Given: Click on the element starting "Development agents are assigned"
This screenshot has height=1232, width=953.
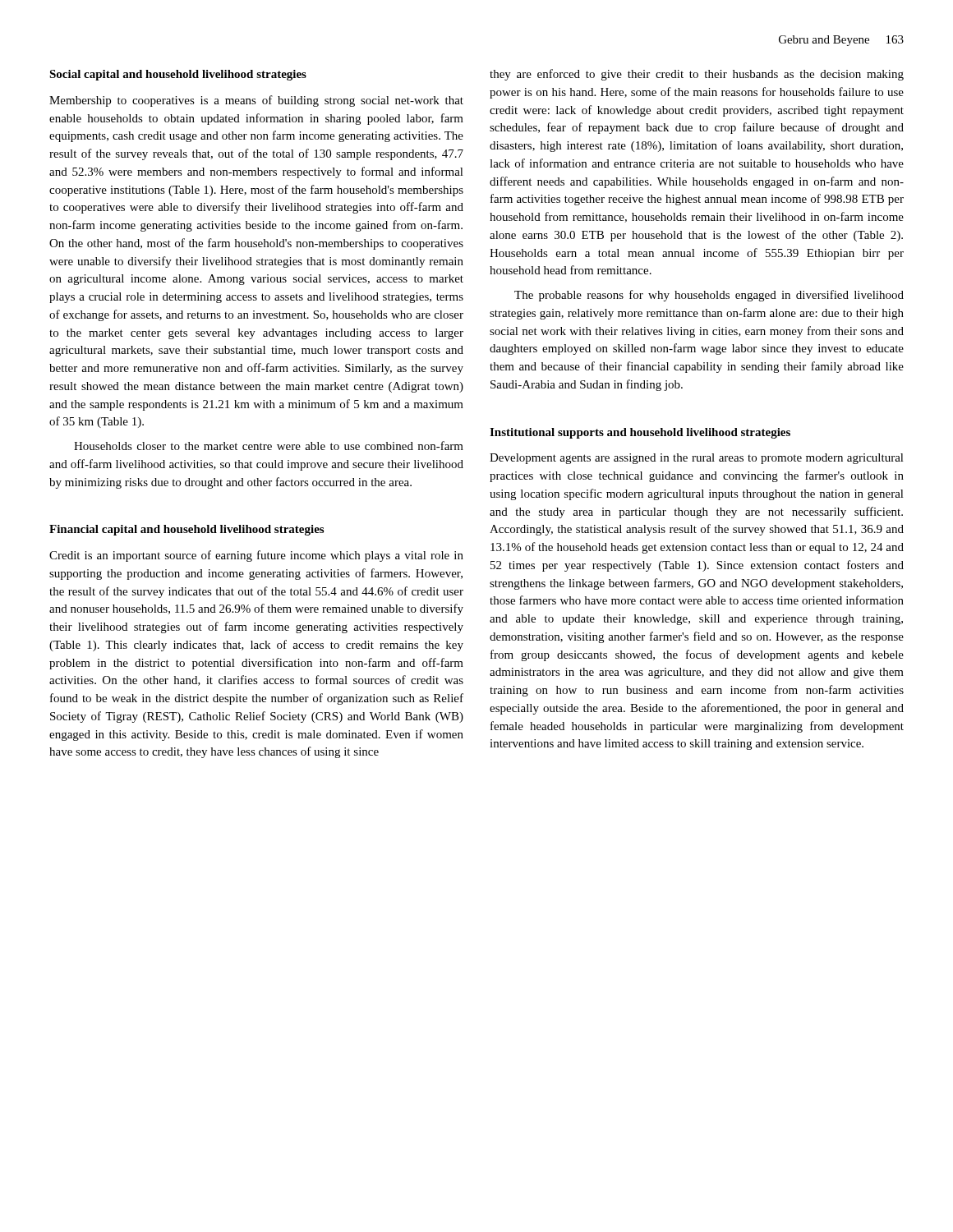Looking at the screenshot, I should pos(697,601).
